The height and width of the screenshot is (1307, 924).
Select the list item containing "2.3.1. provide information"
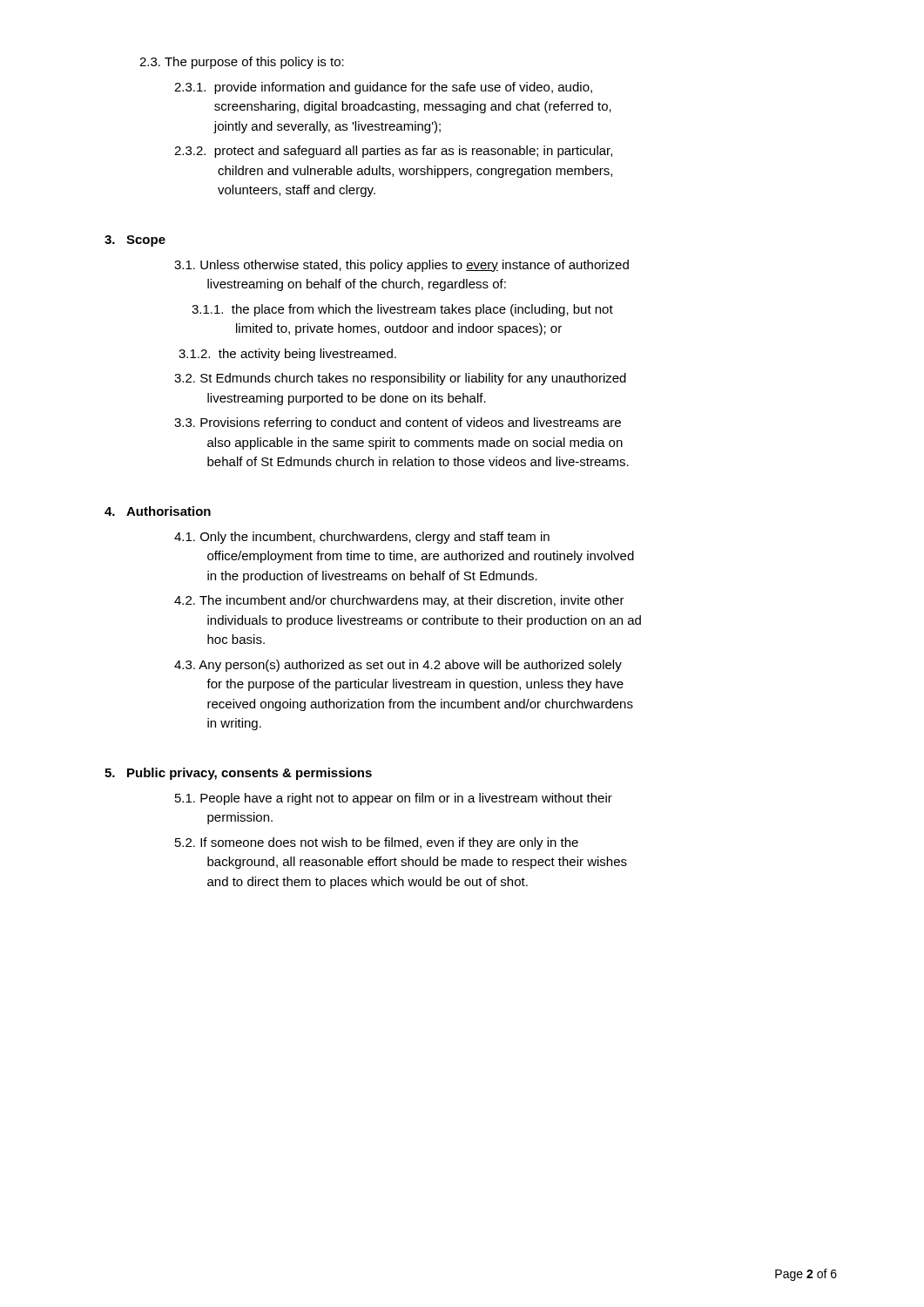pos(393,106)
